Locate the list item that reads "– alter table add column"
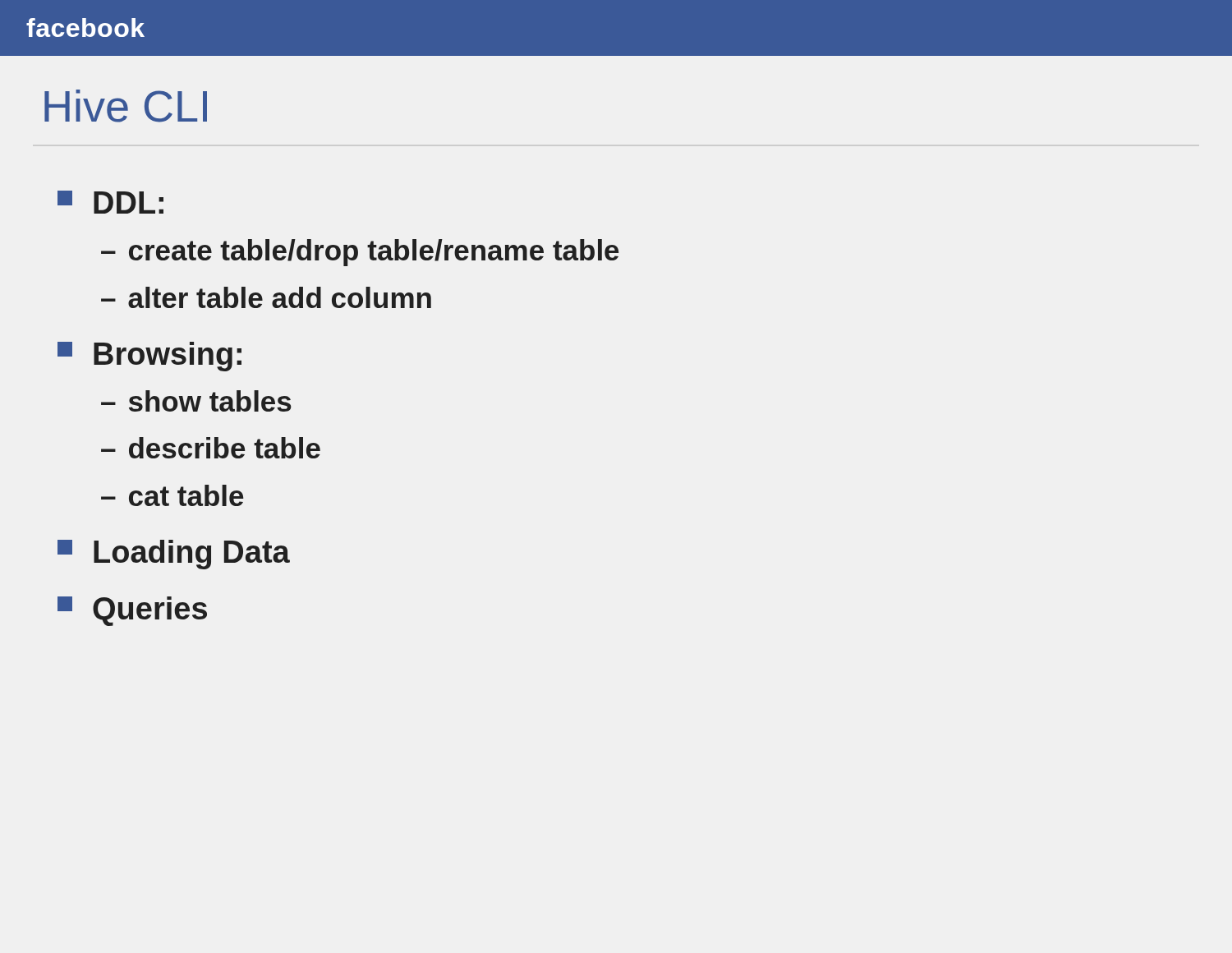 click(x=266, y=298)
